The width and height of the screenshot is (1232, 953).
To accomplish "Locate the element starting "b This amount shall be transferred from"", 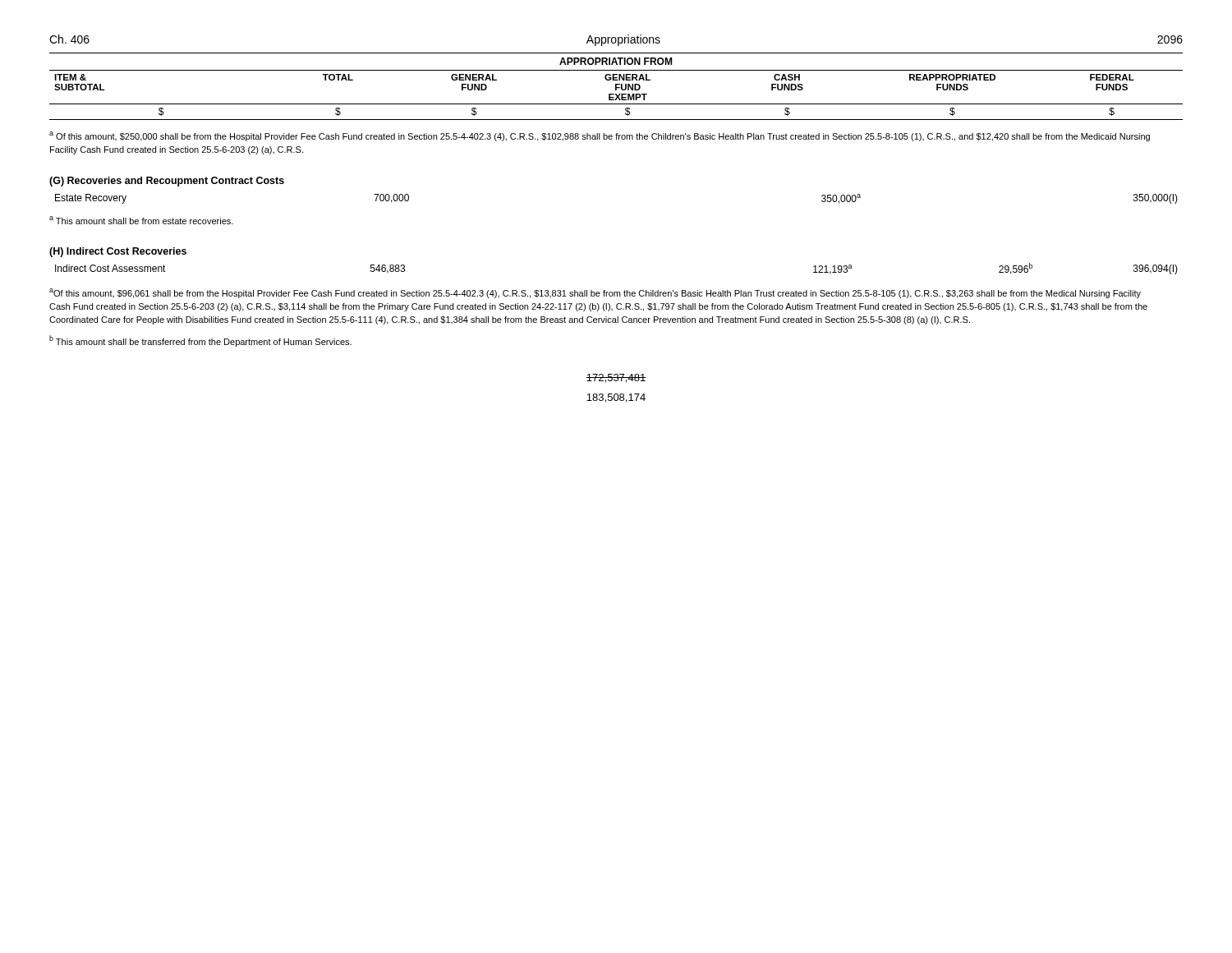I will coord(201,340).
